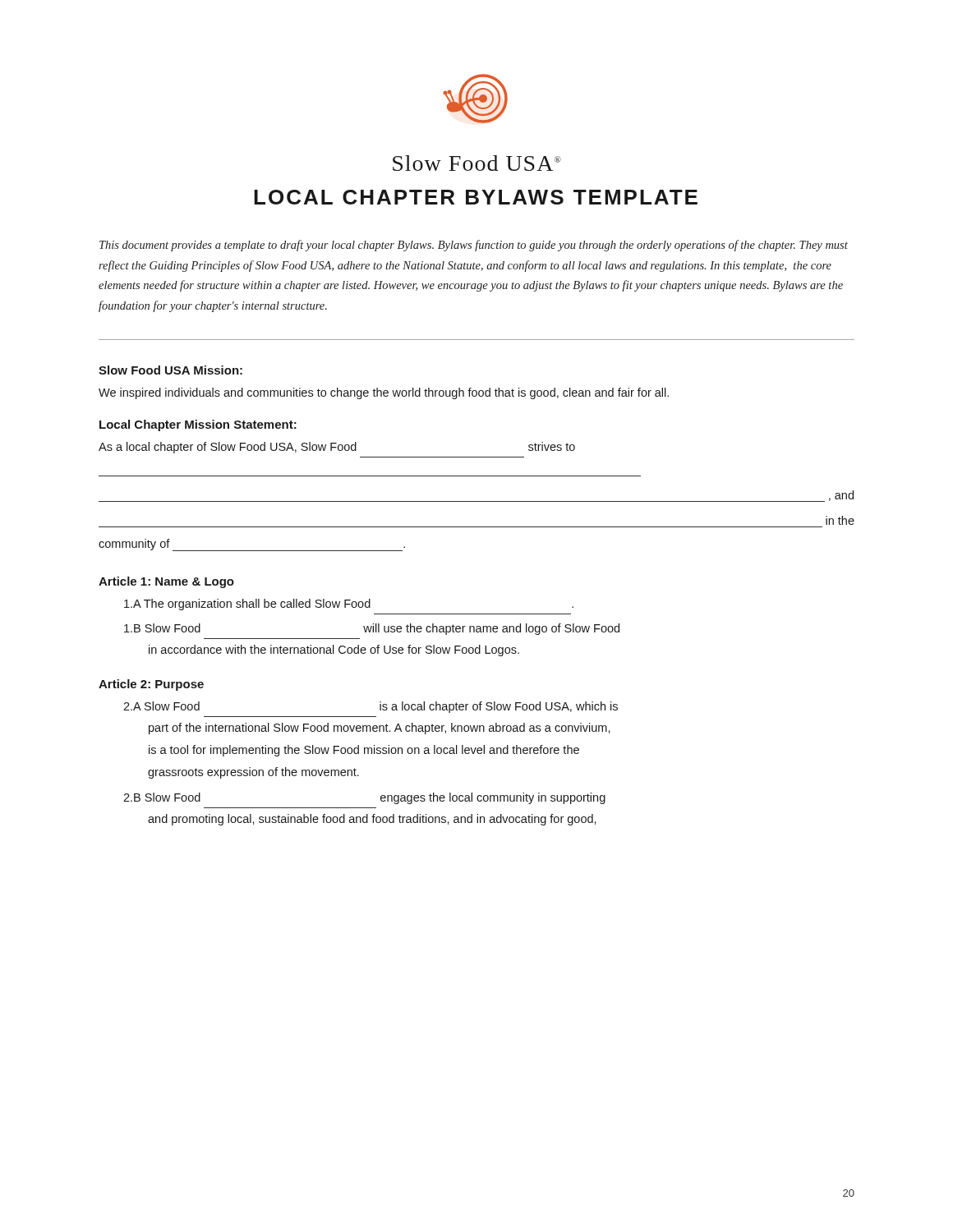Viewport: 953px width, 1232px height.
Task: Select the text block starting "A The organization shall"
Action: (349, 605)
